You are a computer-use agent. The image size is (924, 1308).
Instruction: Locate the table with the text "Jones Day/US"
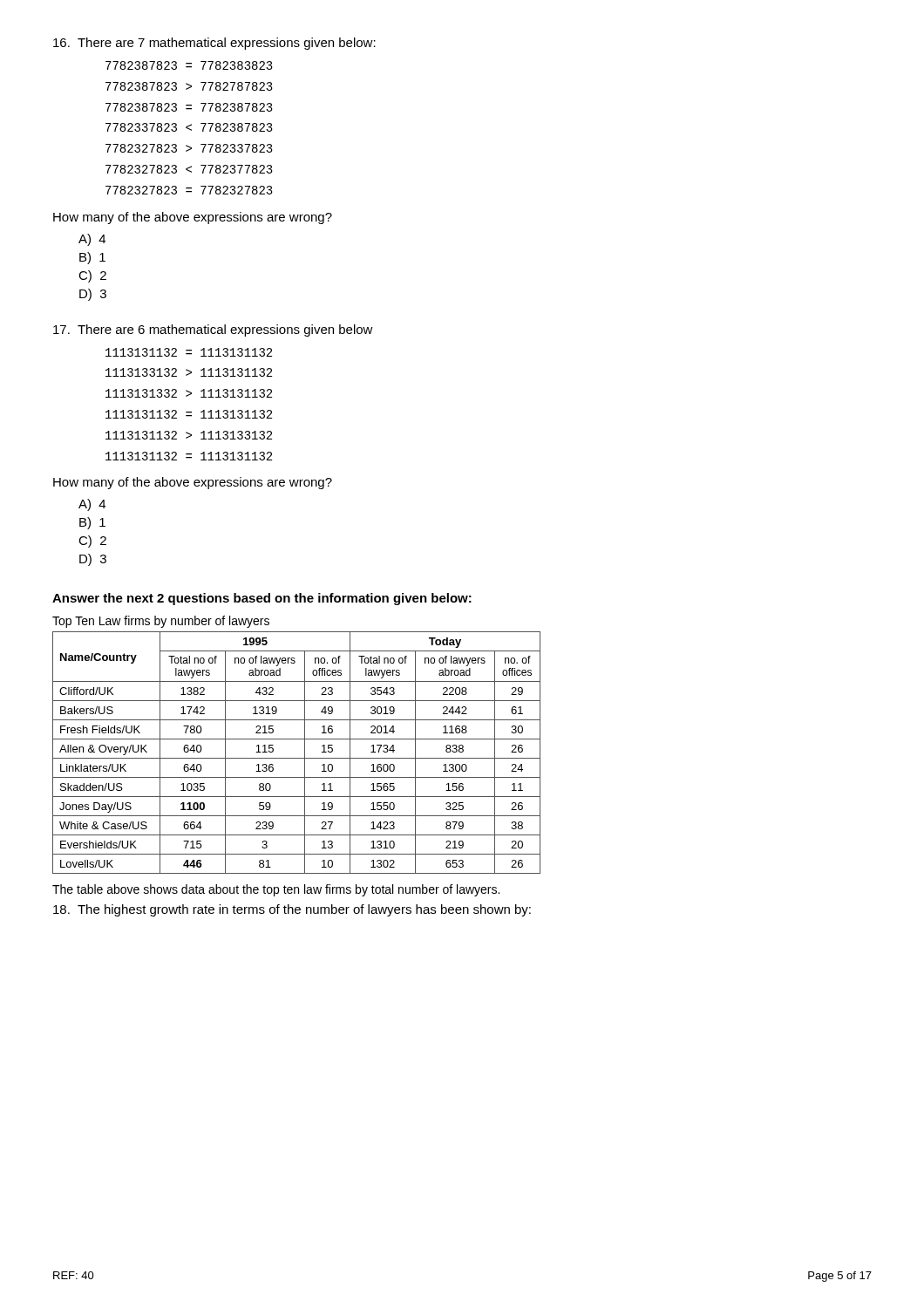click(x=462, y=753)
